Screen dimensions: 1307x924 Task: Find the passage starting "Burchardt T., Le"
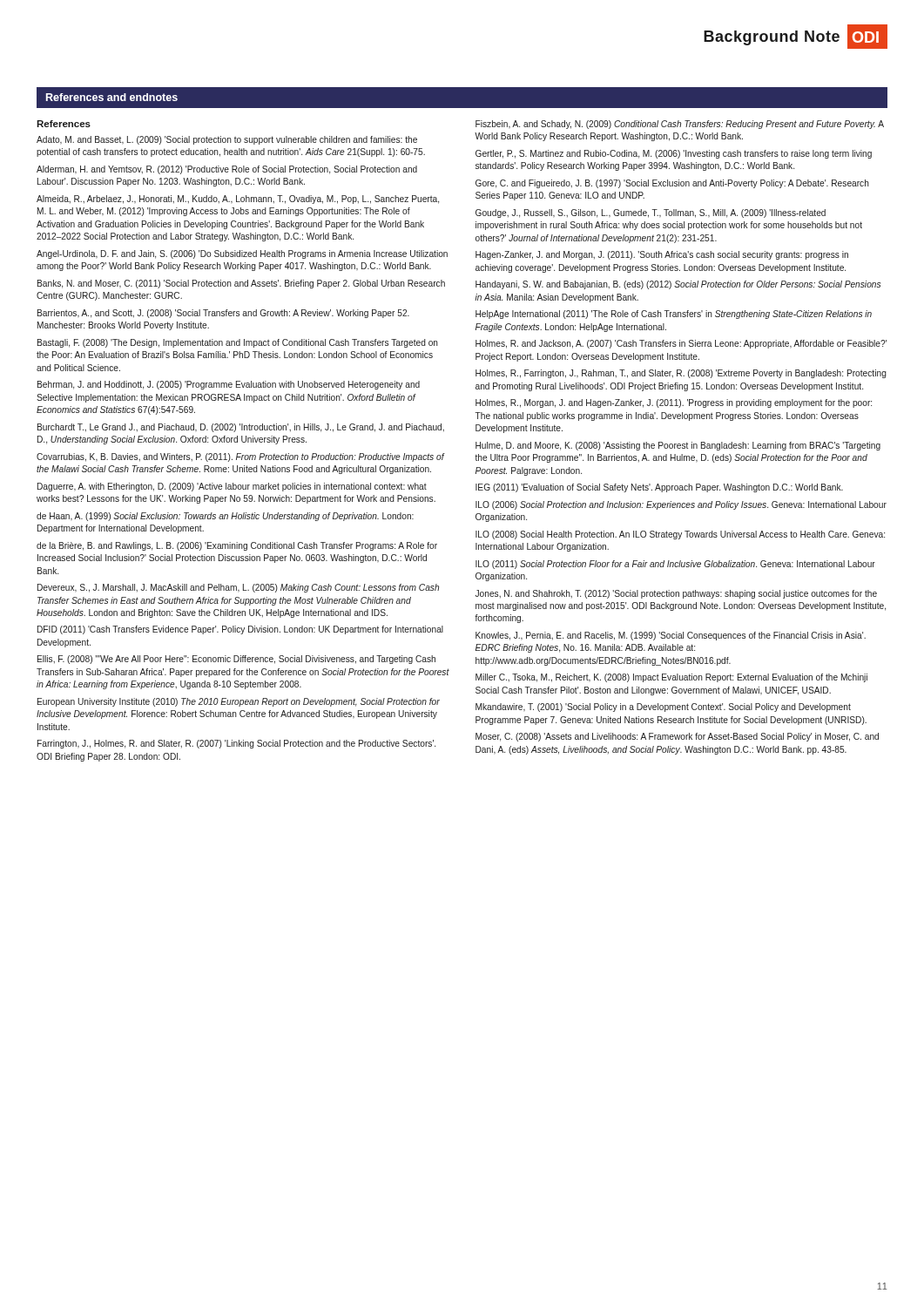241,433
